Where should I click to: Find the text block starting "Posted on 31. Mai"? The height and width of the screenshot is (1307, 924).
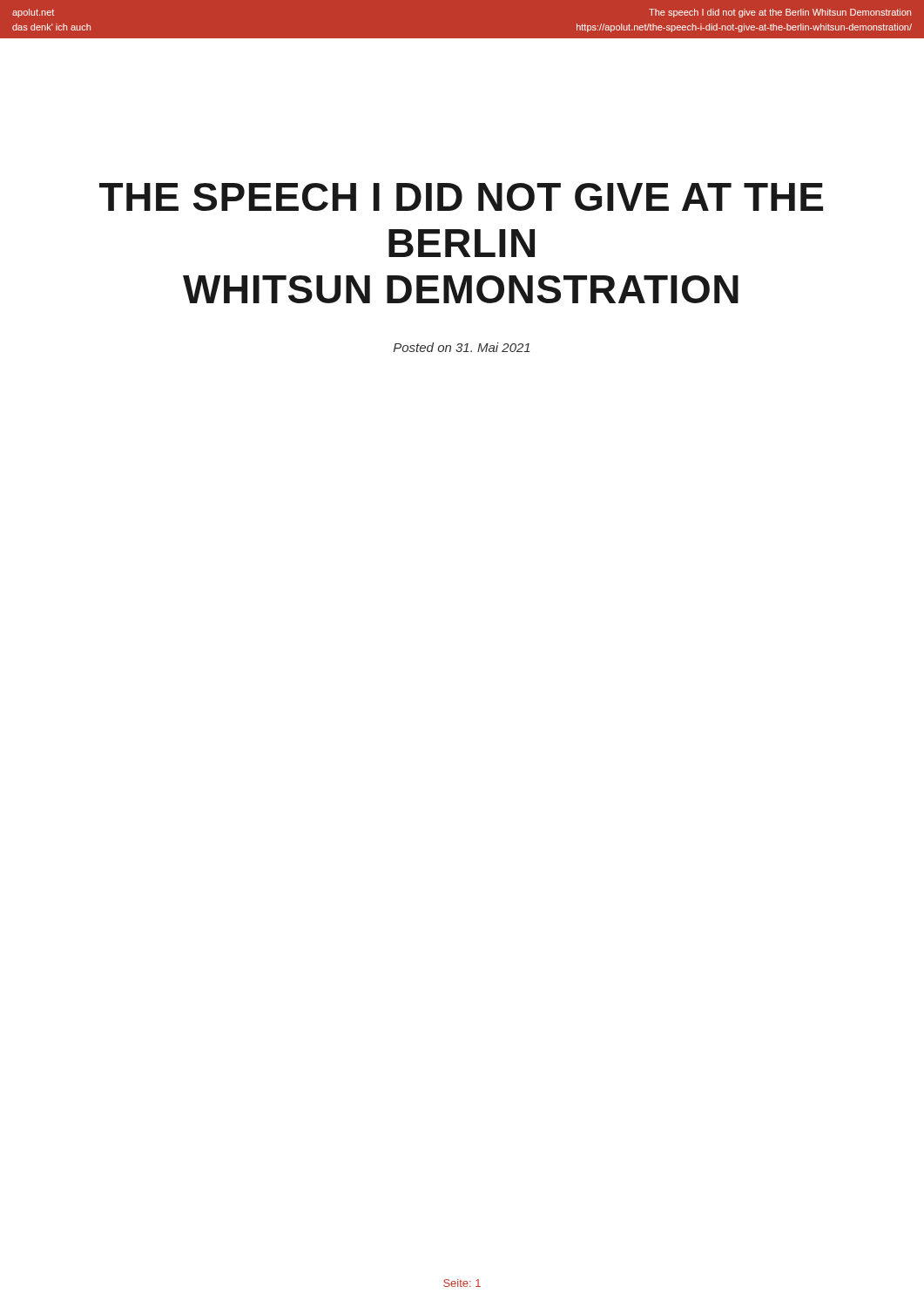[462, 347]
